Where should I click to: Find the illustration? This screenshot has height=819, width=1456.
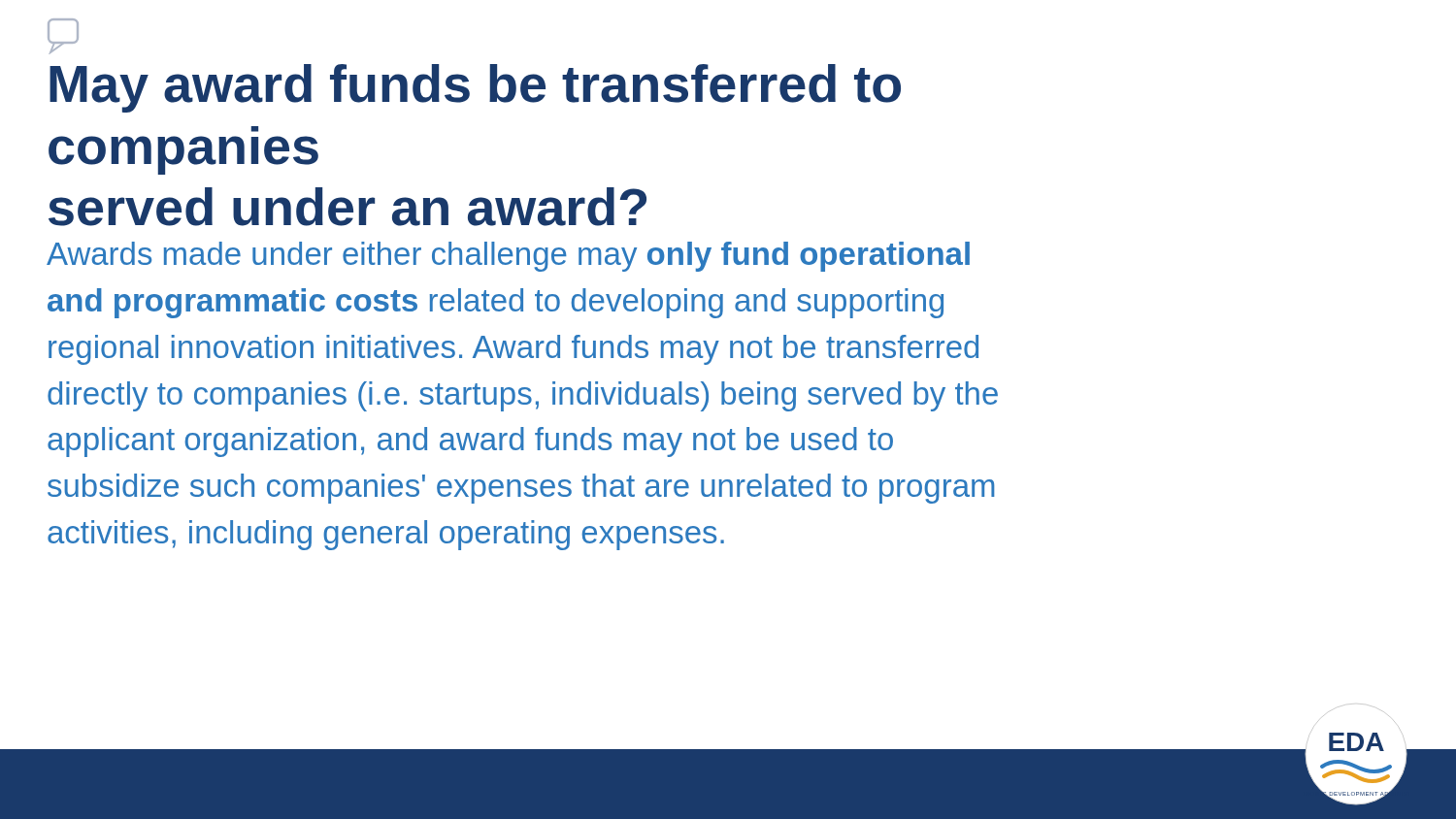point(65,36)
